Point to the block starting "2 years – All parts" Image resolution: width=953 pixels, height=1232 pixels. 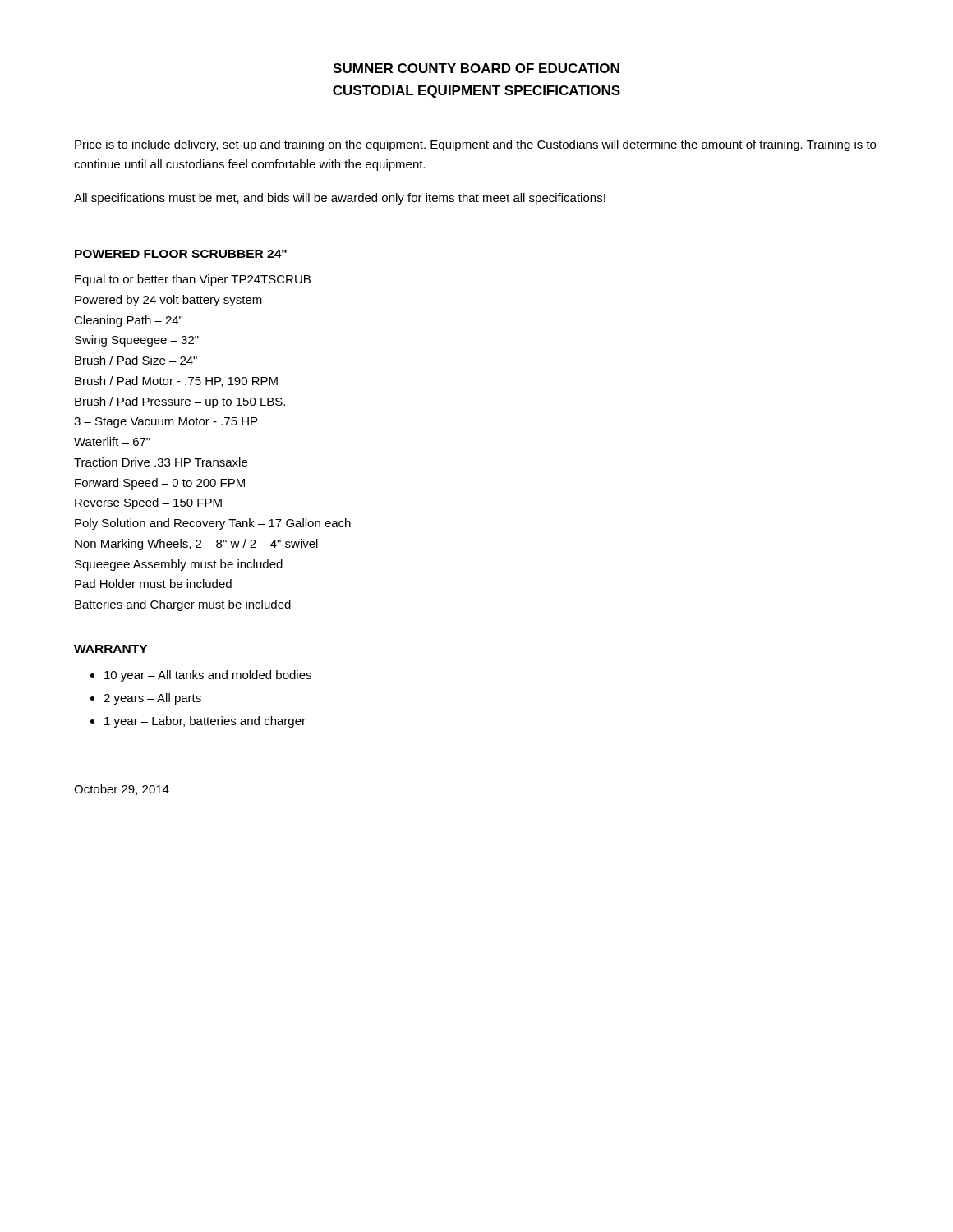click(152, 698)
